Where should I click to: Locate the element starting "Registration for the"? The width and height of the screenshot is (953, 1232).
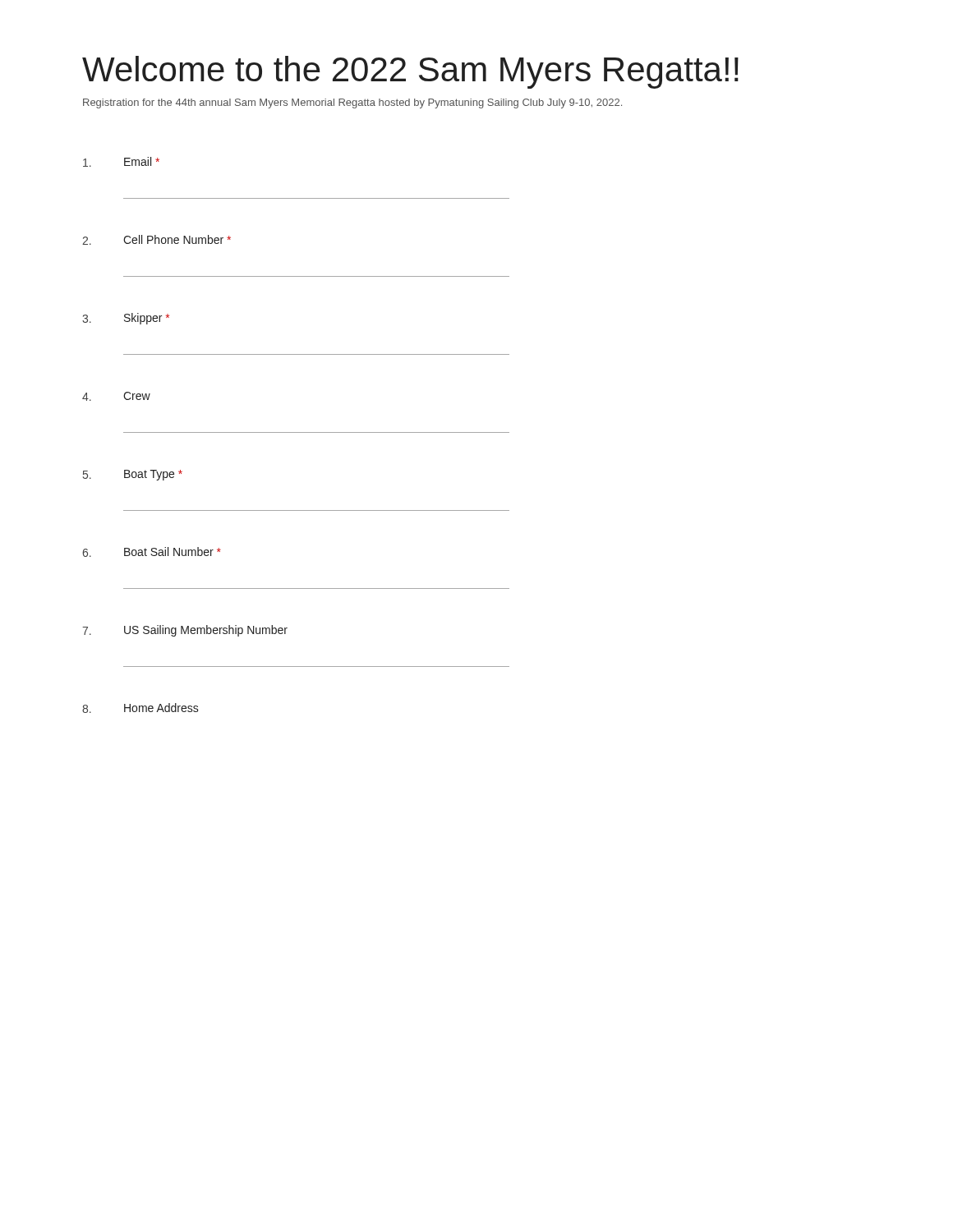476,103
